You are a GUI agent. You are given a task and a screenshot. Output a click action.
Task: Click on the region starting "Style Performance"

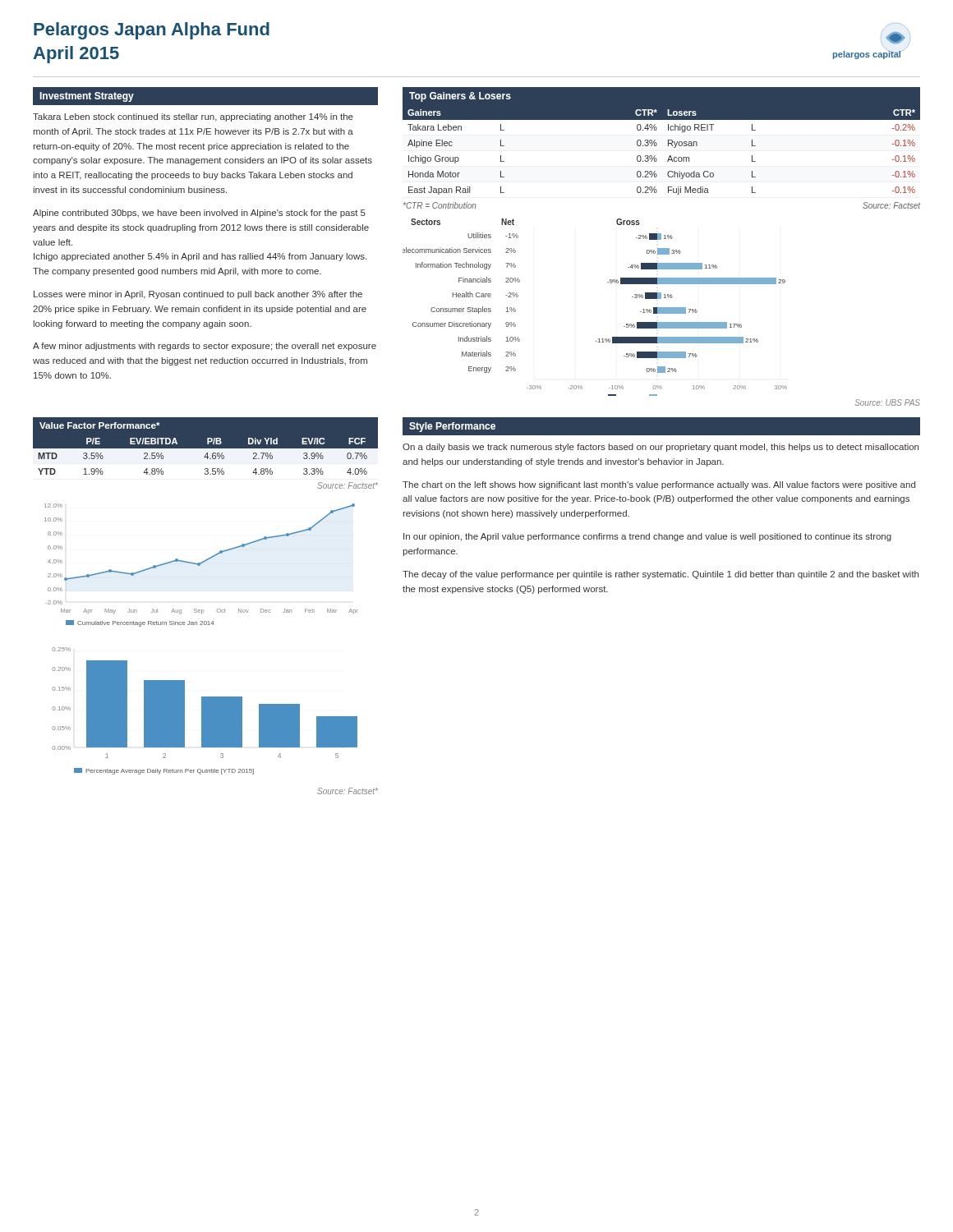tap(452, 426)
